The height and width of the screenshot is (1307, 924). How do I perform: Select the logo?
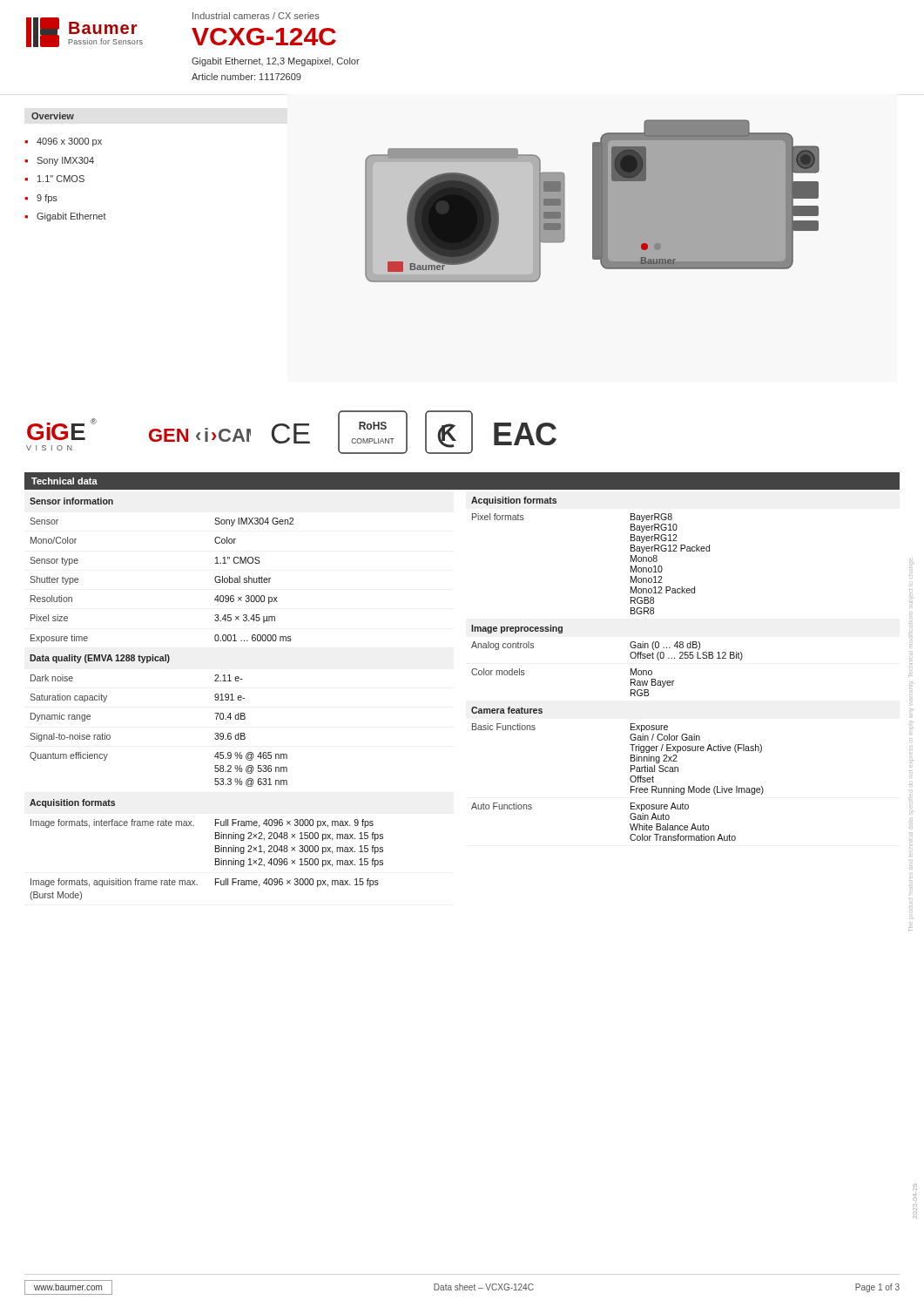pos(329,432)
